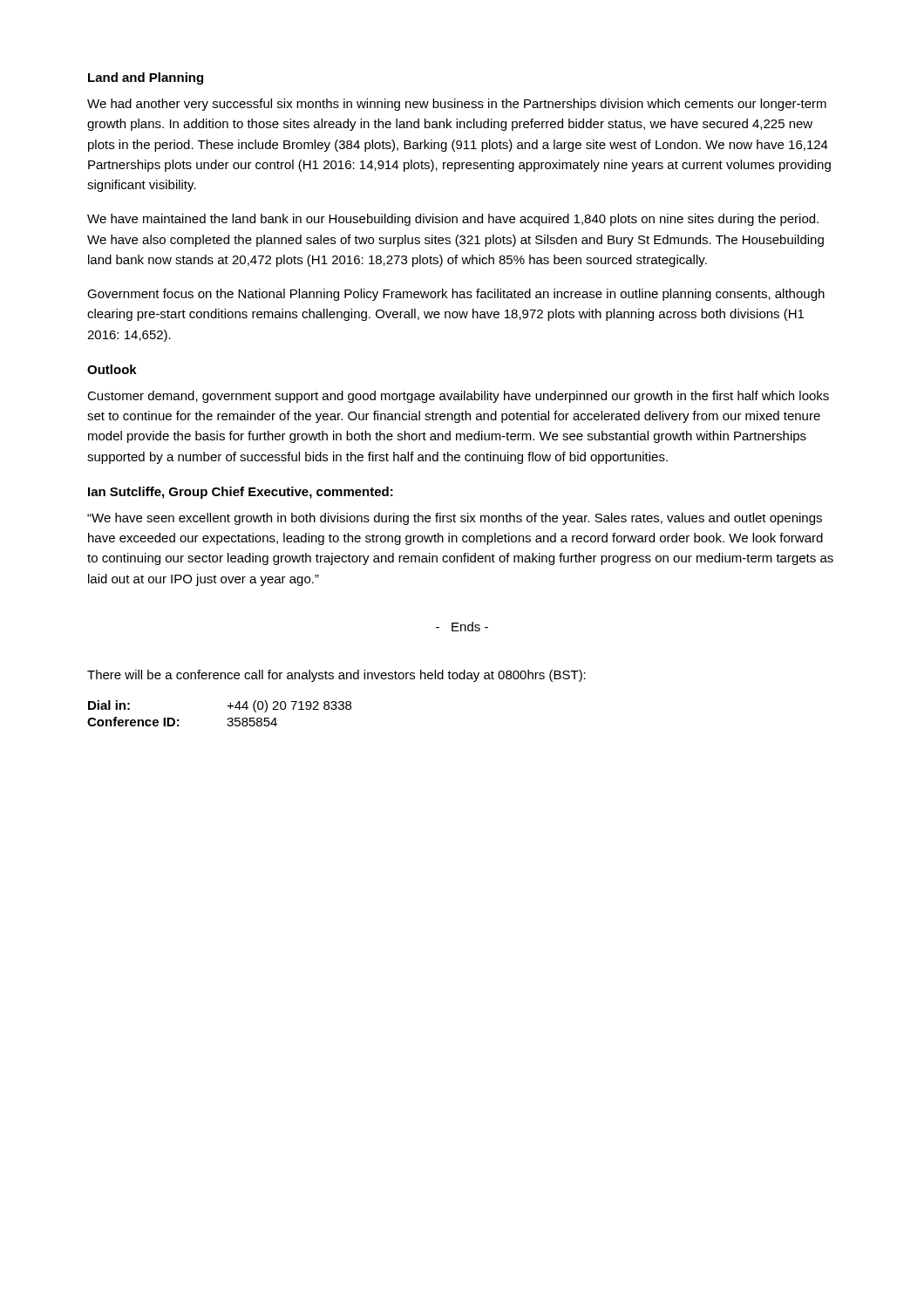Point to the text block starting "Ian Sutcliffe, Group Chief Executive,"
This screenshot has height=1308, width=924.
pyautogui.click(x=240, y=491)
